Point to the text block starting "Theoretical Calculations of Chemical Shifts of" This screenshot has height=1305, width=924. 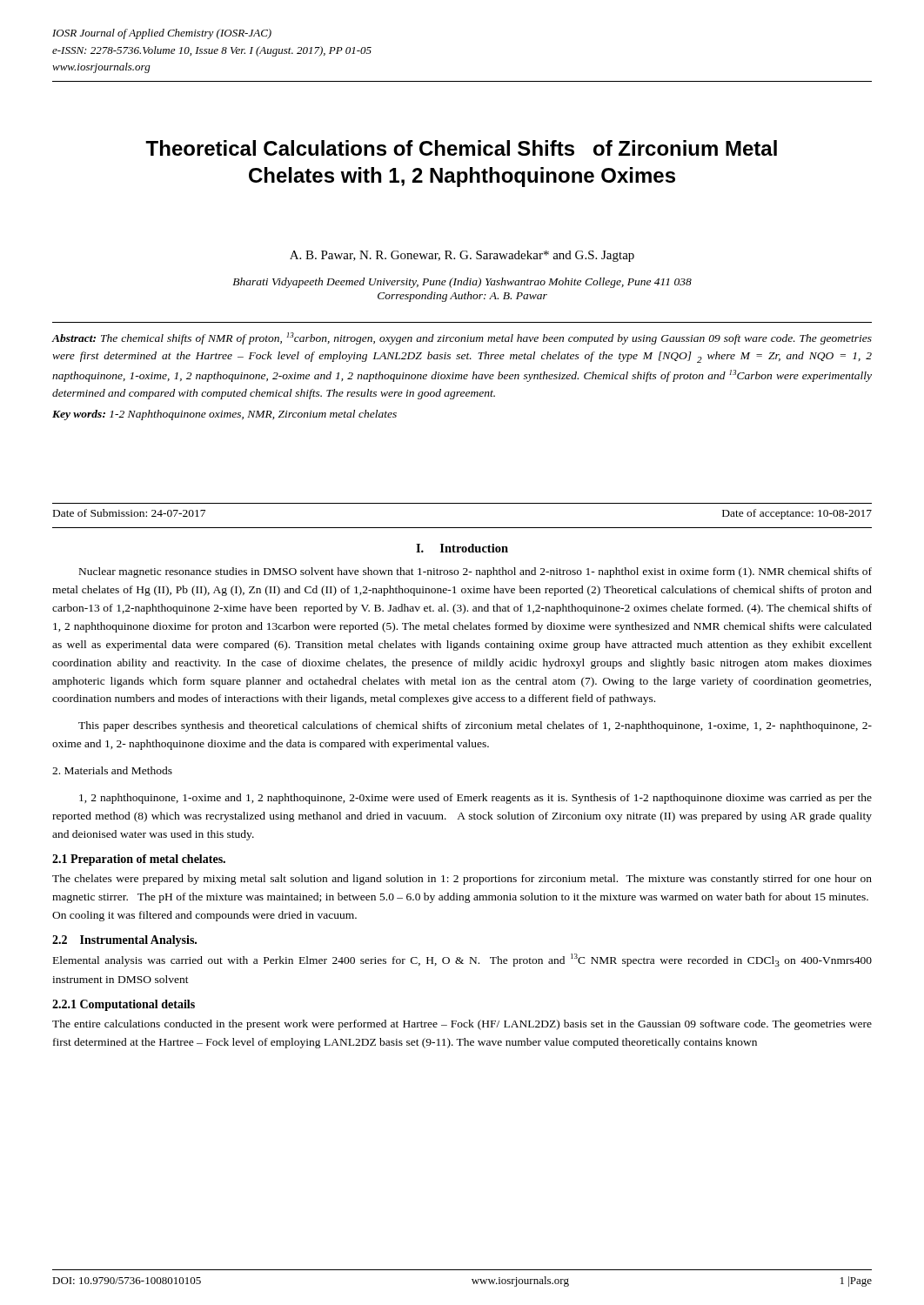click(462, 162)
